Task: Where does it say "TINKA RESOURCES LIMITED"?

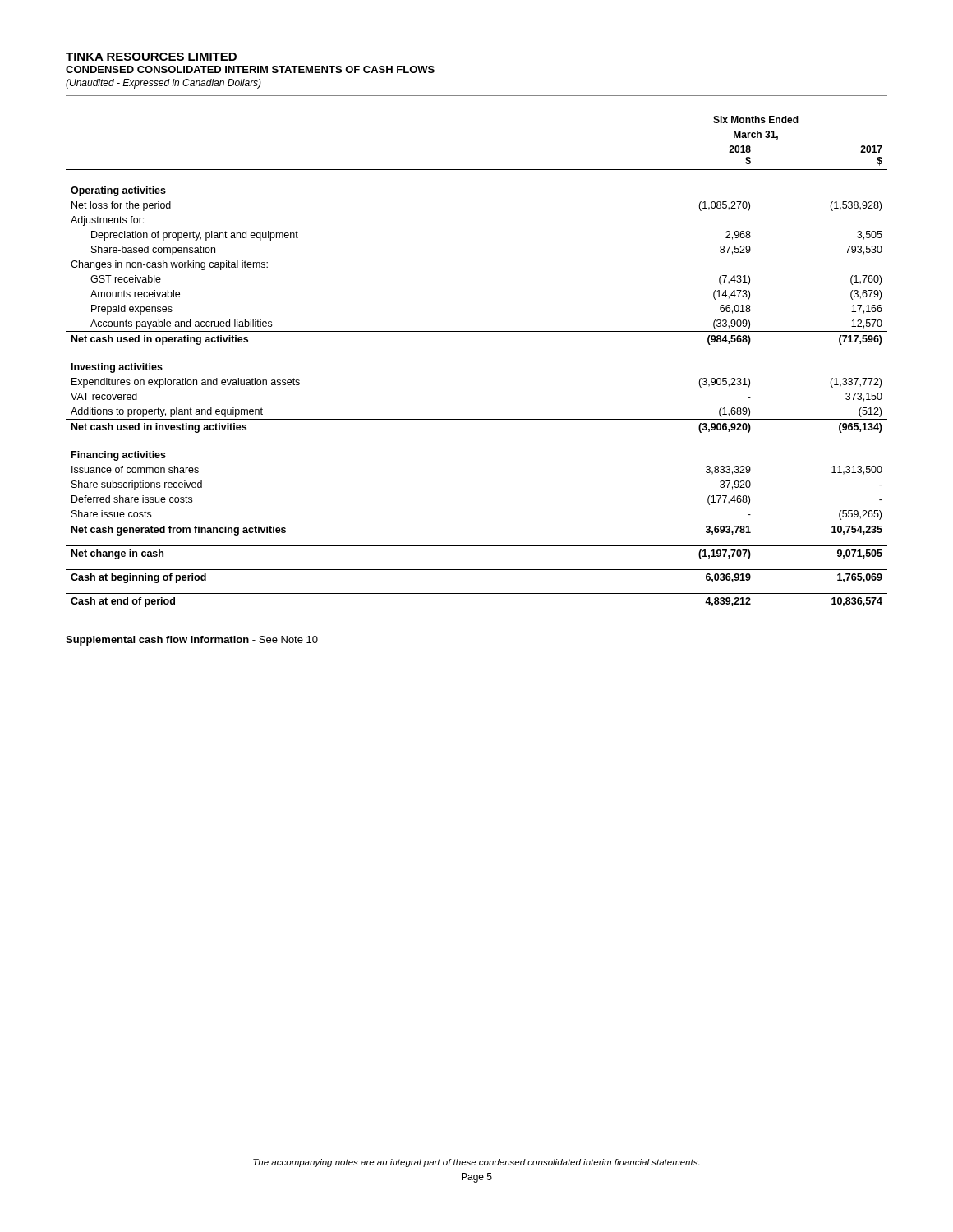Action: 151,56
